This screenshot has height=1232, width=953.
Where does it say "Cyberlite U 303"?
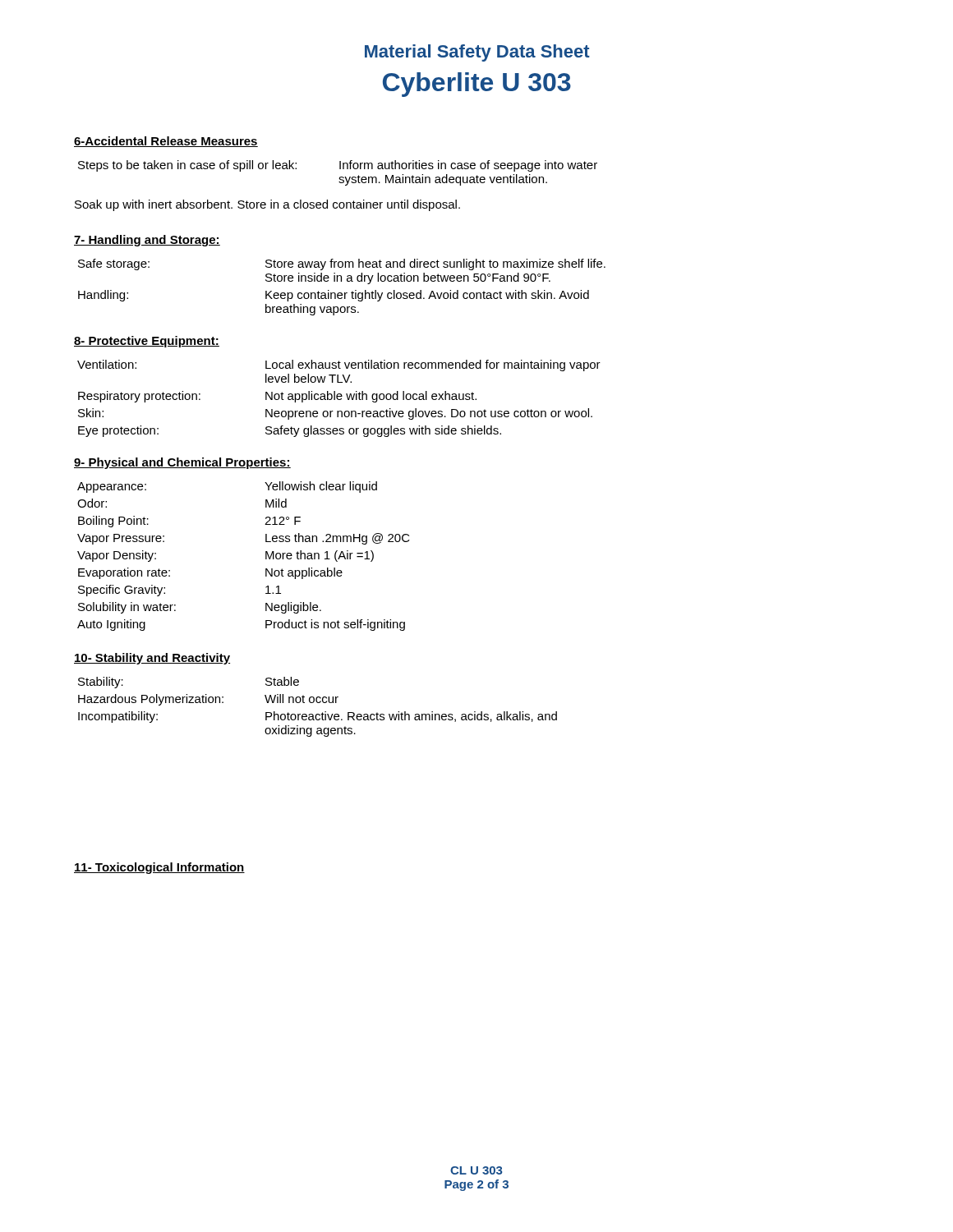[x=476, y=82]
